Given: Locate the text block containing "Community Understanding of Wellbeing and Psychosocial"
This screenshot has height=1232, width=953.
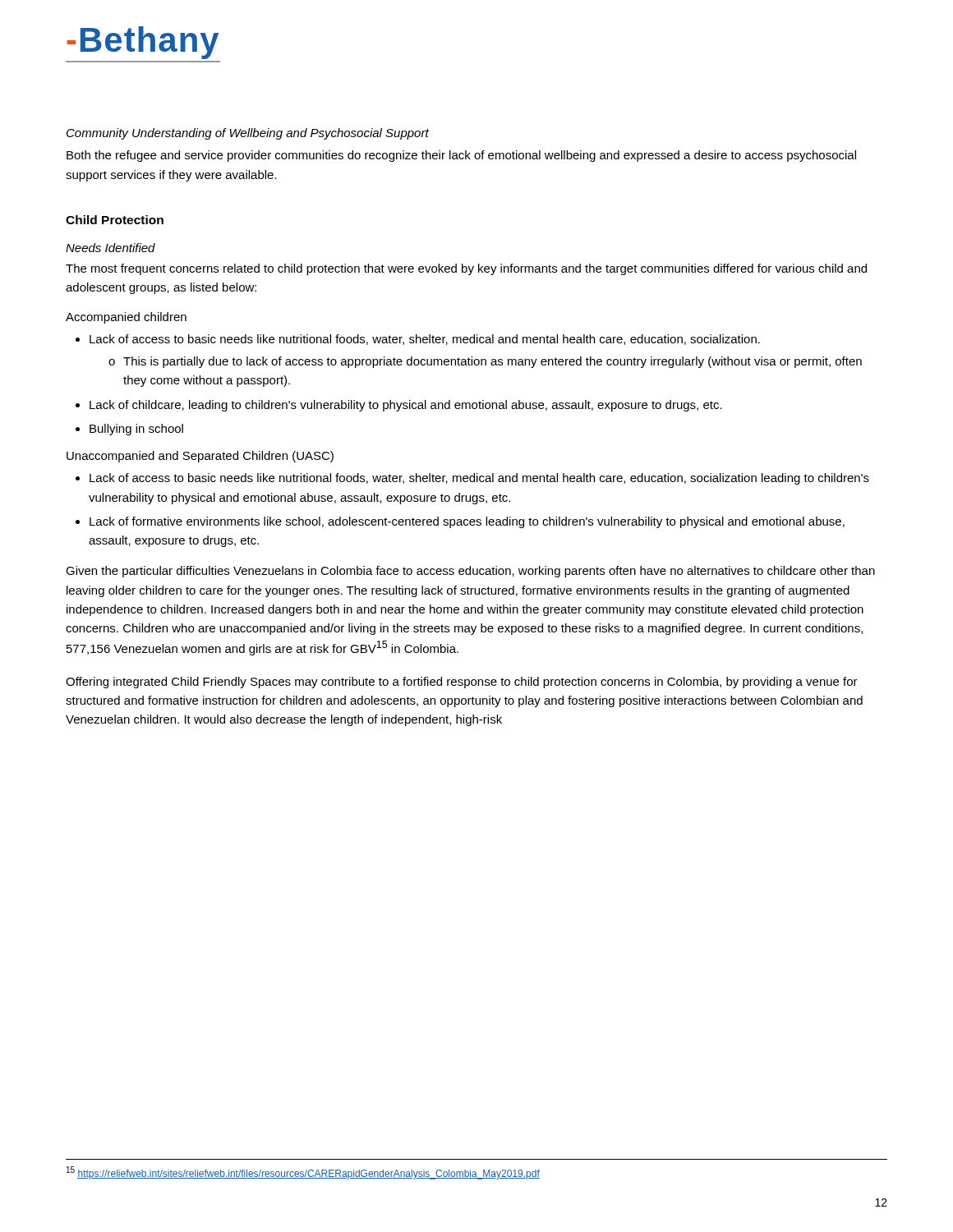Looking at the screenshot, I should pos(476,154).
